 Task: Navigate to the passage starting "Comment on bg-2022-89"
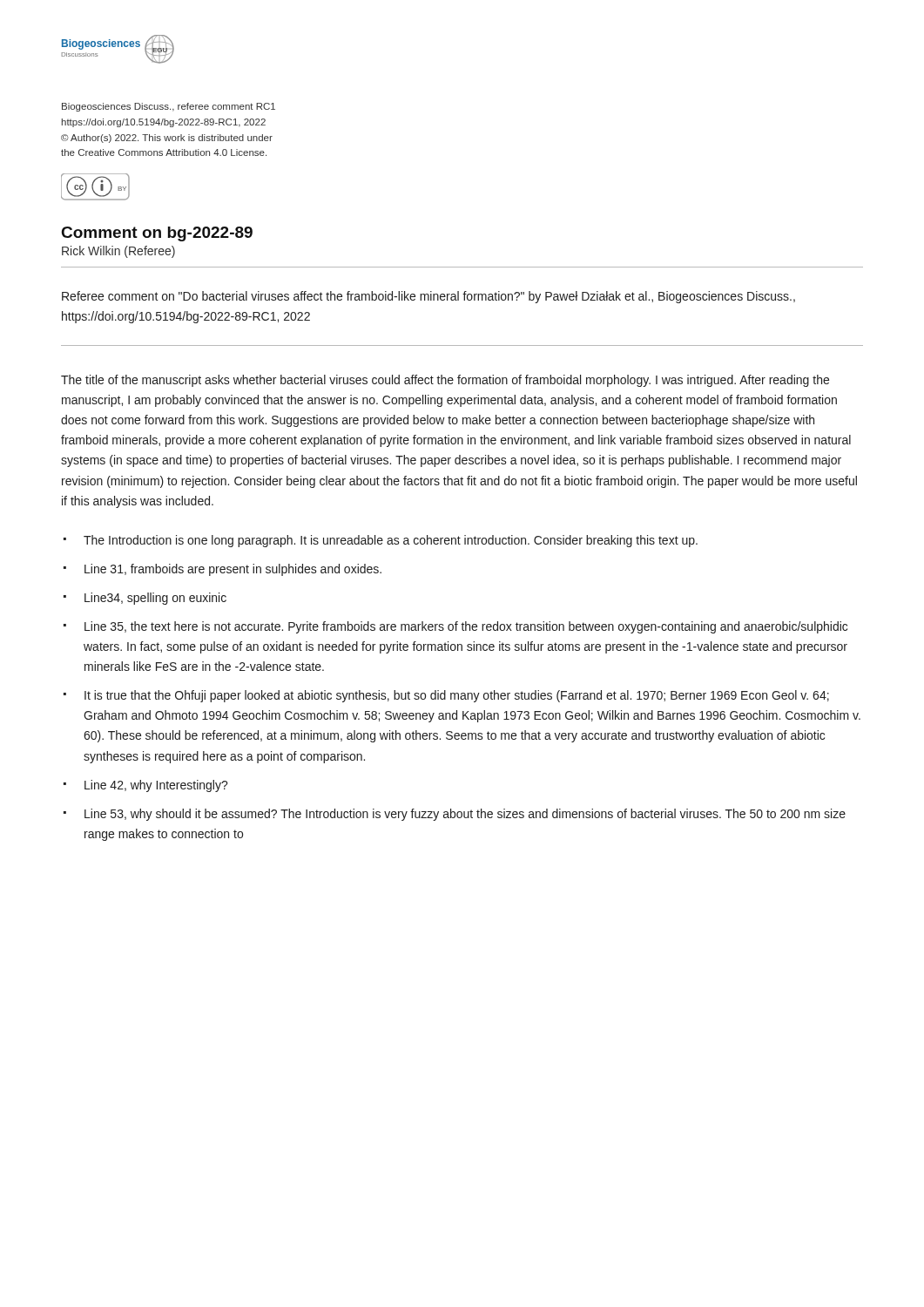[157, 232]
